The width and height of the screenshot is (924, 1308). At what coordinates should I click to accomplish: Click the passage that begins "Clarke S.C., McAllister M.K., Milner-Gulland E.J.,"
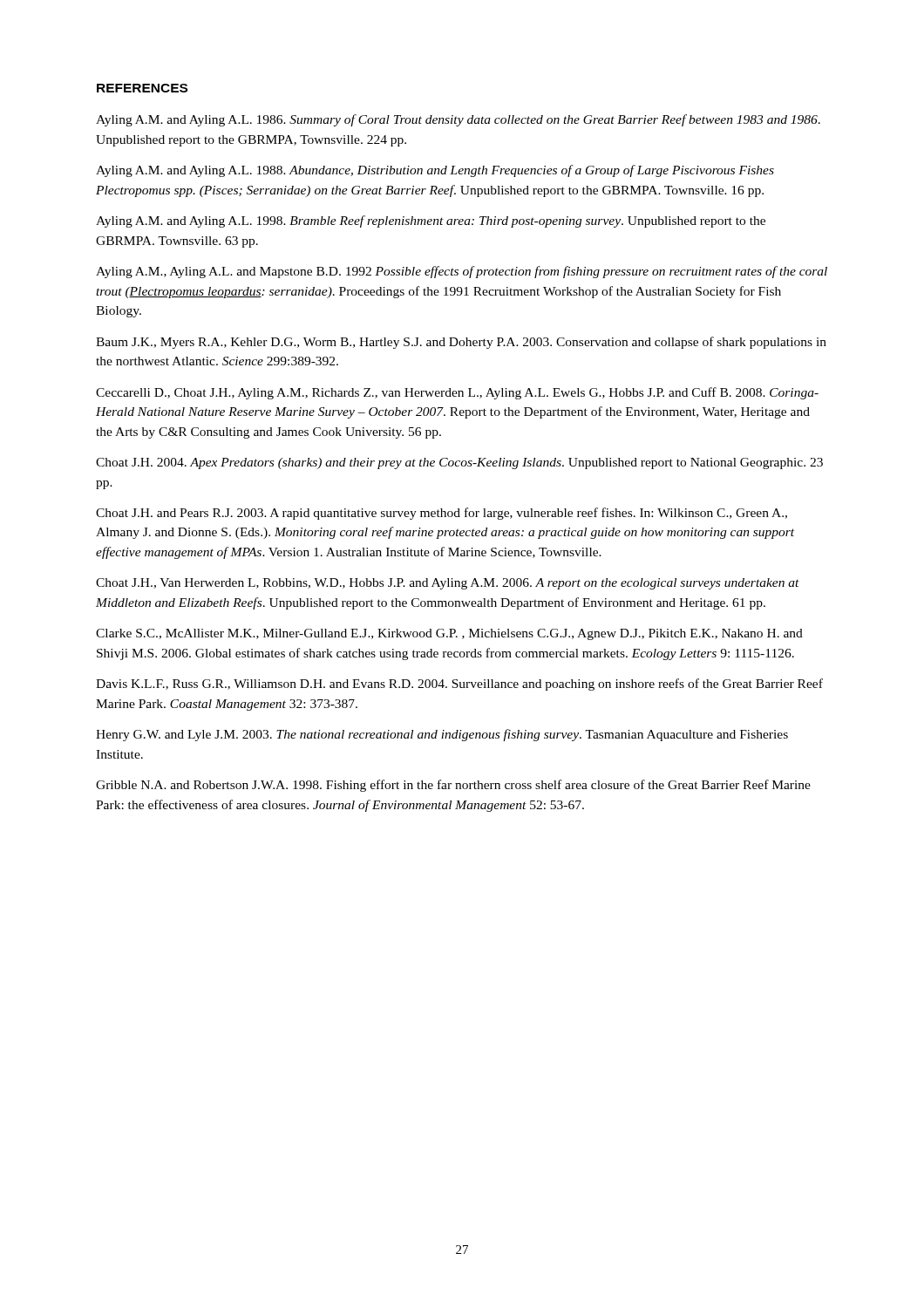[x=449, y=643]
